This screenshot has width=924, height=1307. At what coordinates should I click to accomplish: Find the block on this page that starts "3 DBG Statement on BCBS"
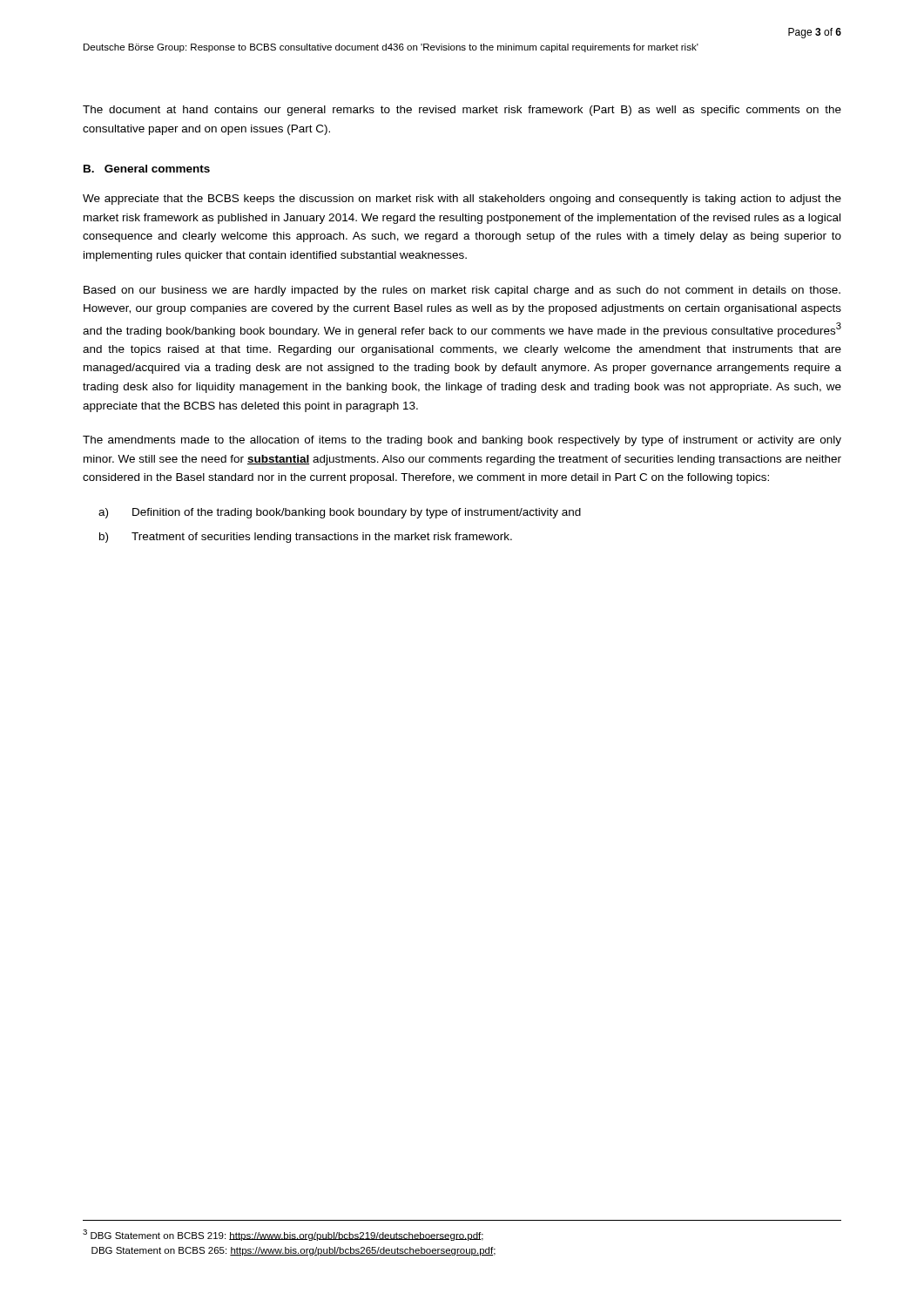coord(462,1242)
